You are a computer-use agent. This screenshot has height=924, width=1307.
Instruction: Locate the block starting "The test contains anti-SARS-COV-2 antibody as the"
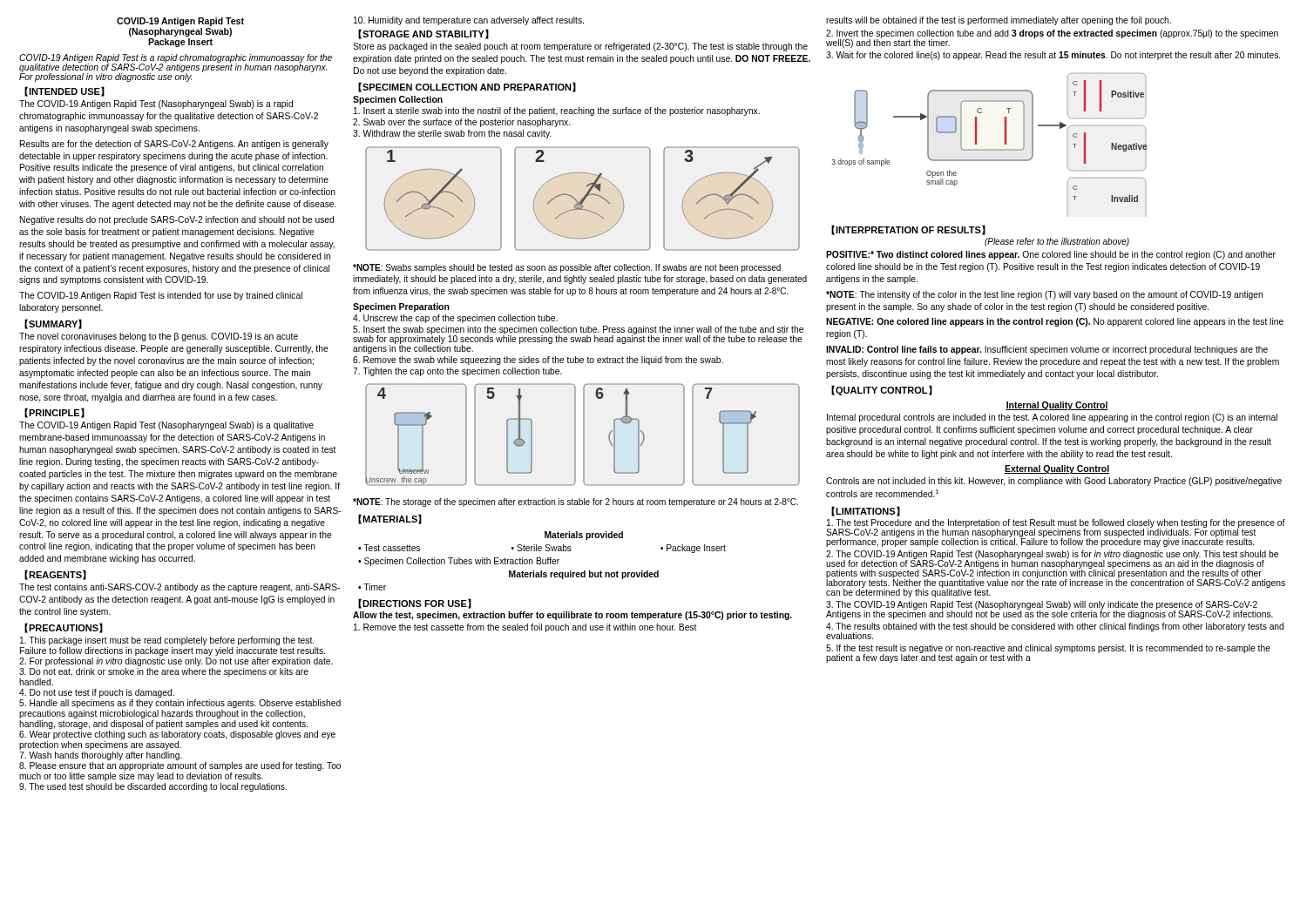[180, 600]
